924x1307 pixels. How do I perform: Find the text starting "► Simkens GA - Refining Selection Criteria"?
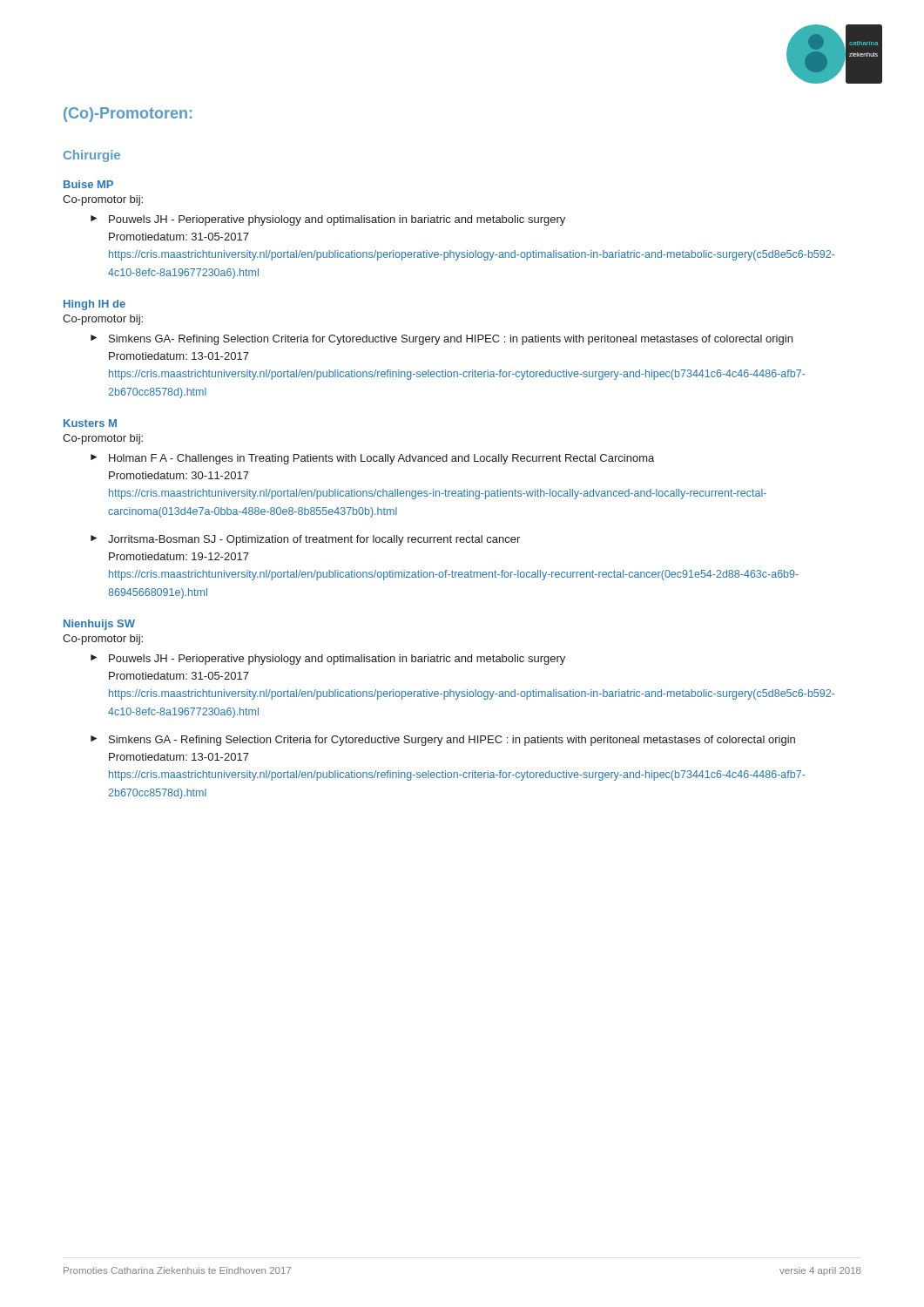click(x=475, y=766)
